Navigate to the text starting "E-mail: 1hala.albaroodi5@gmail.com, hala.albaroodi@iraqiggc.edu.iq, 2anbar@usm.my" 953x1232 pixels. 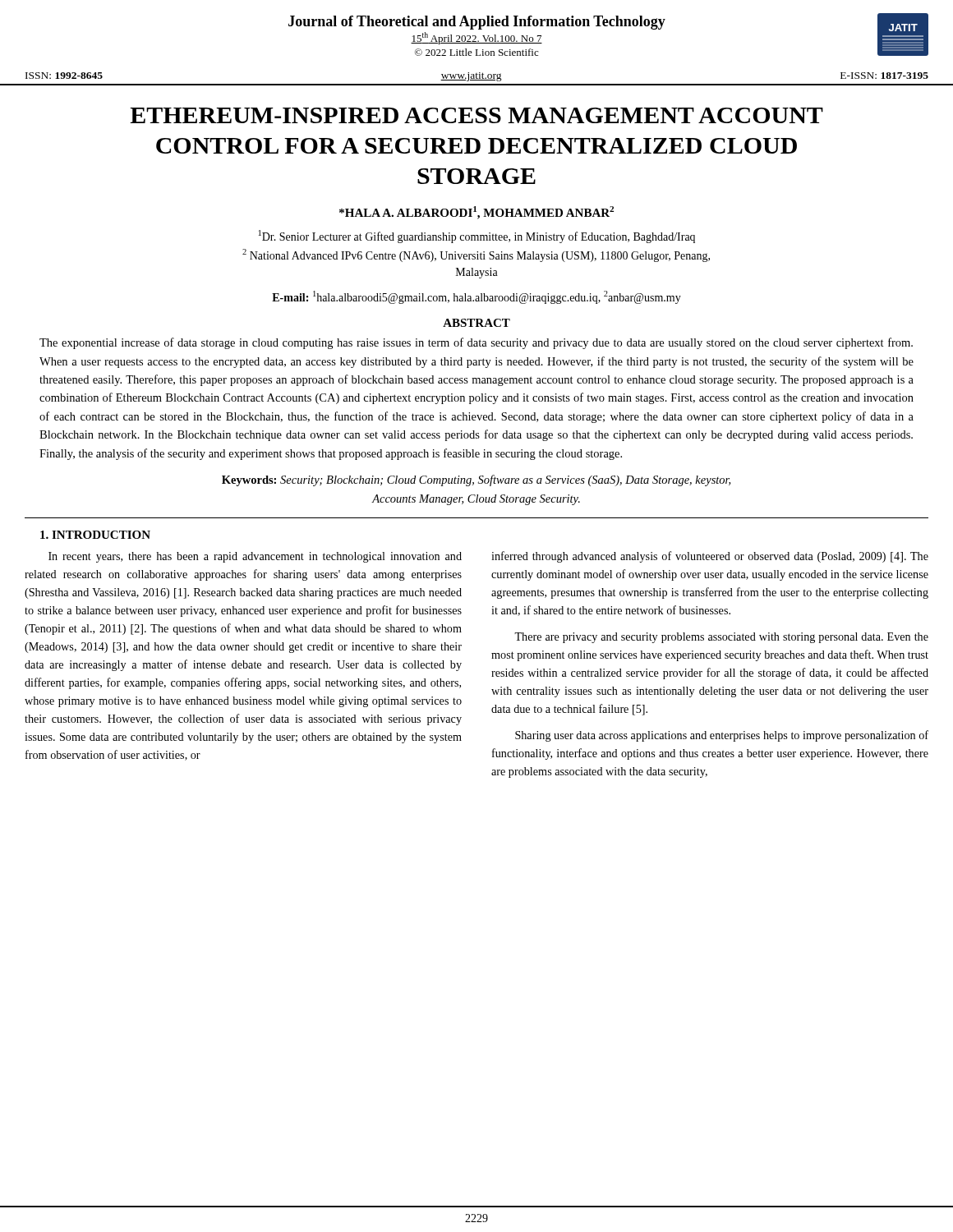[476, 297]
